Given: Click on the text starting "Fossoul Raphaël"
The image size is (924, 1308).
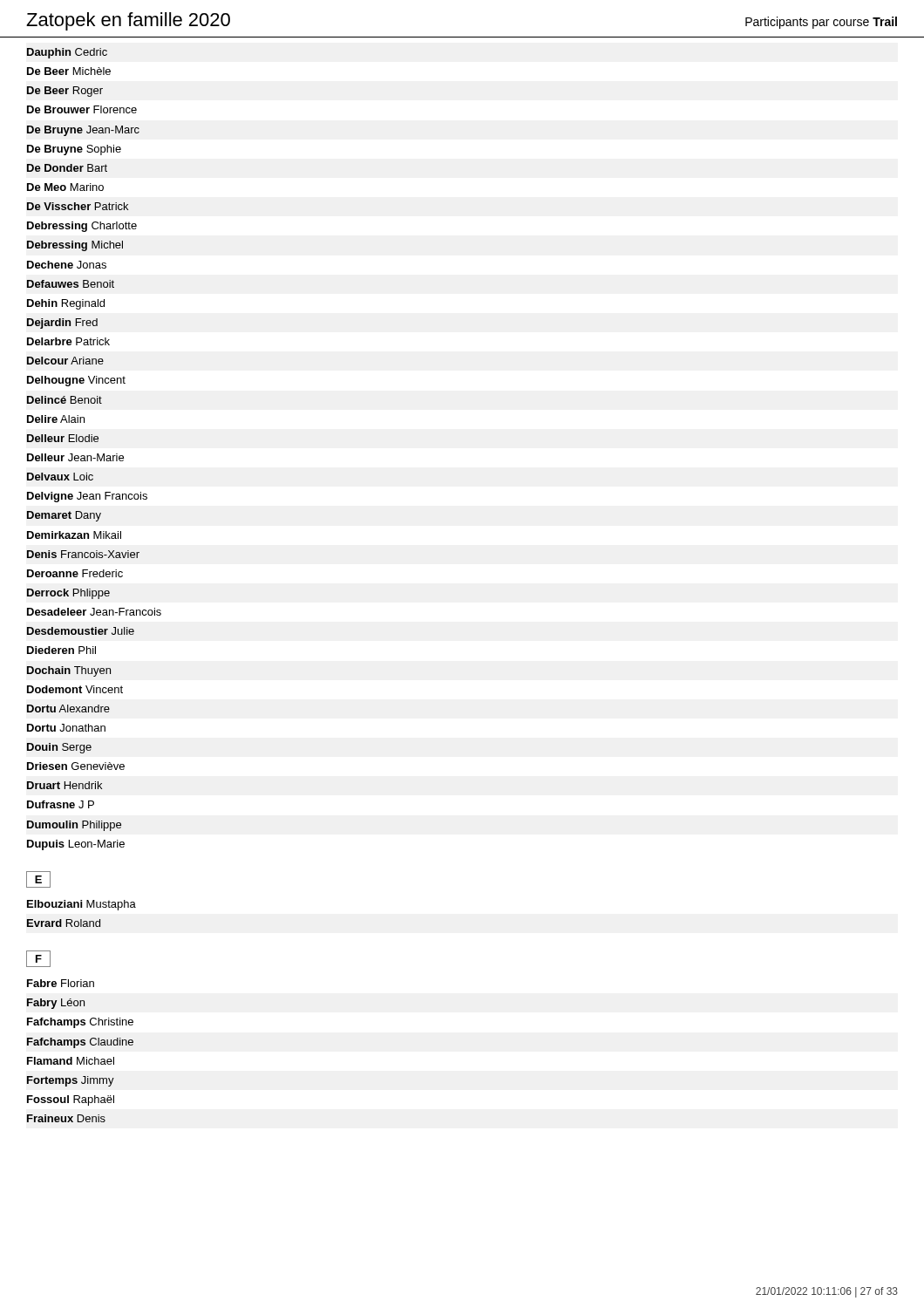Looking at the screenshot, I should point(71,1099).
